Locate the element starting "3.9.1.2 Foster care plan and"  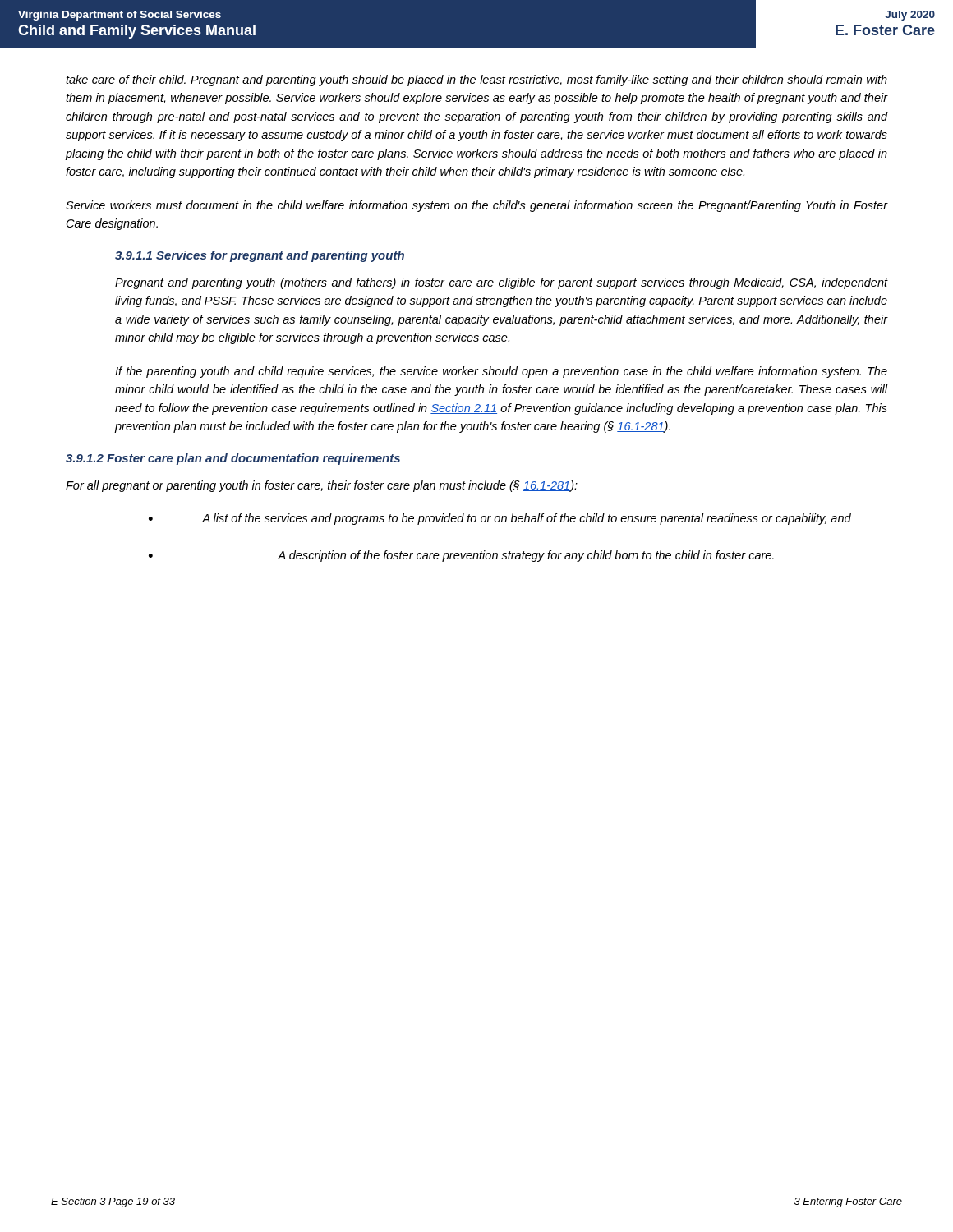point(233,458)
